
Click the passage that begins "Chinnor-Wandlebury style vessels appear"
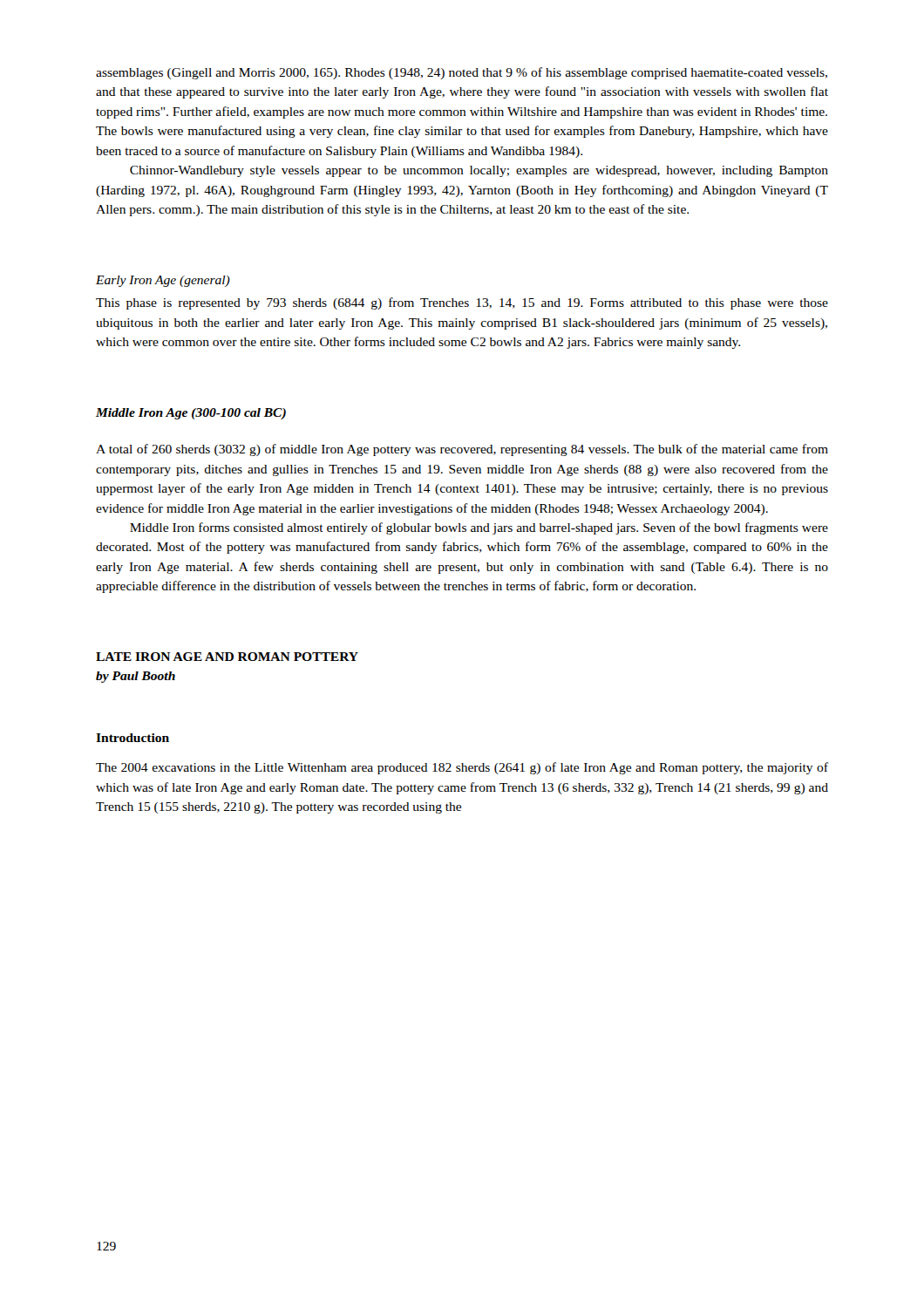point(462,190)
